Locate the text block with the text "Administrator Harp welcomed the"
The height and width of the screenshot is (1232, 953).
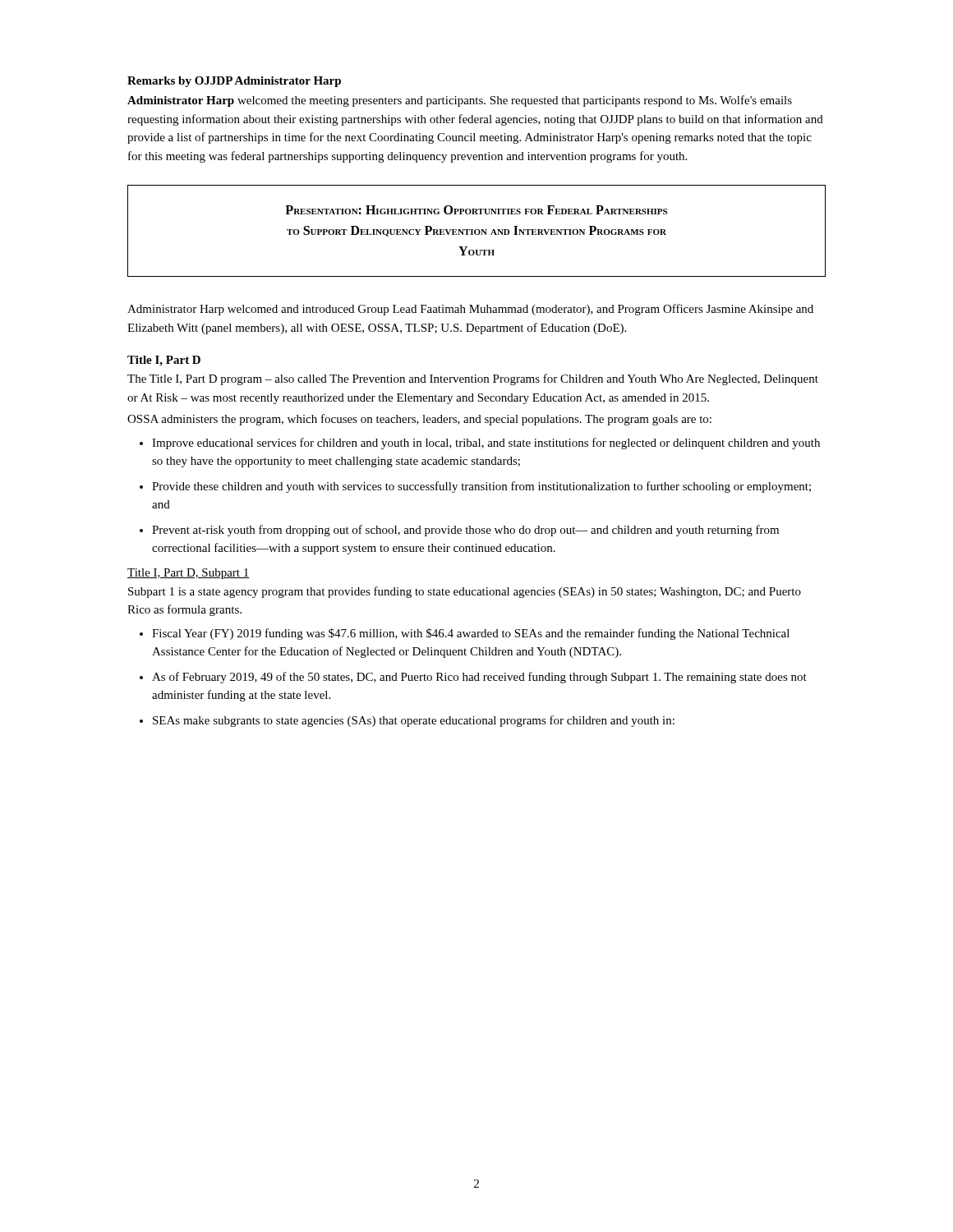(x=475, y=128)
